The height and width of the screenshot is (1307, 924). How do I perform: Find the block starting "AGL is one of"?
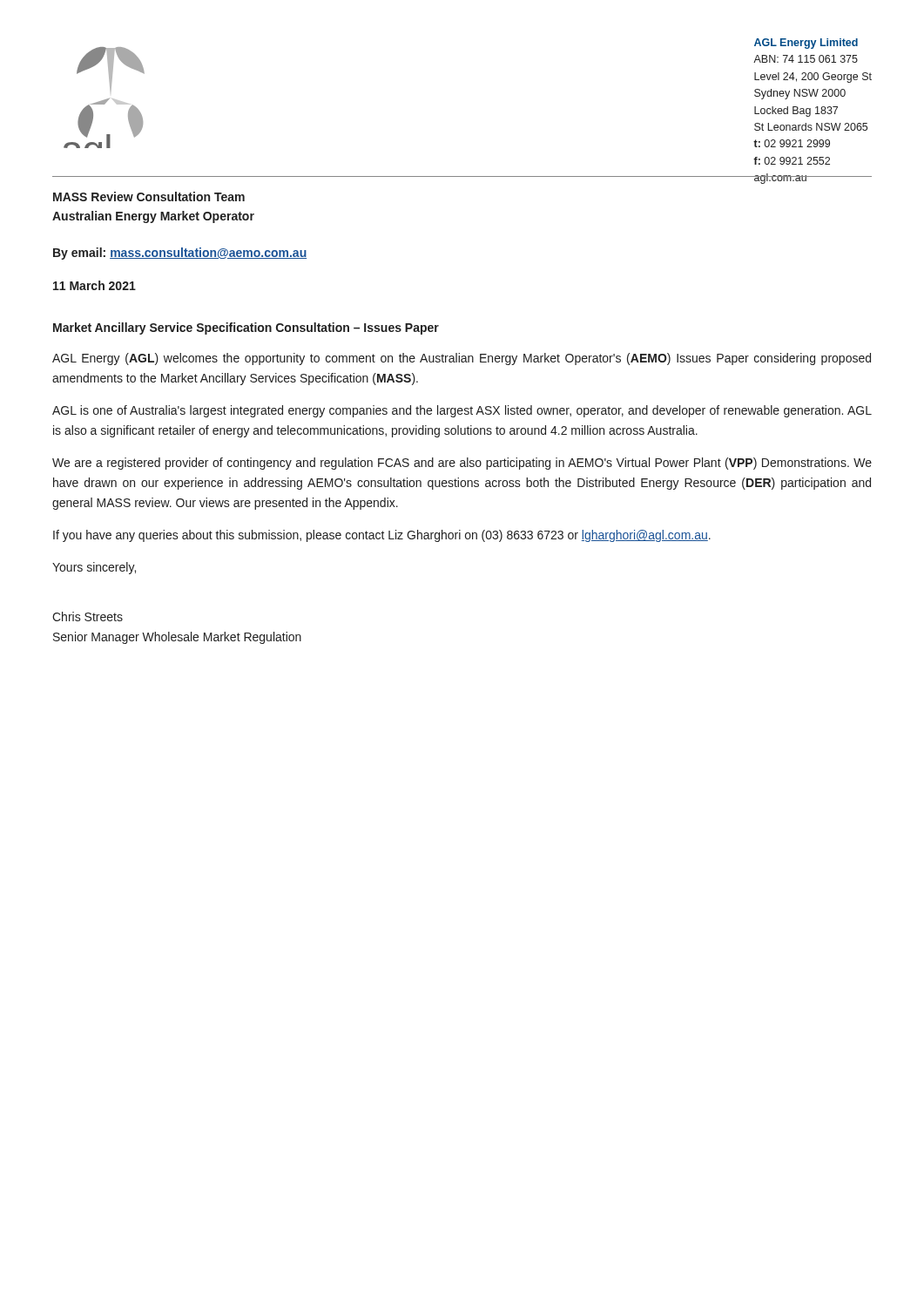pyautogui.click(x=462, y=420)
